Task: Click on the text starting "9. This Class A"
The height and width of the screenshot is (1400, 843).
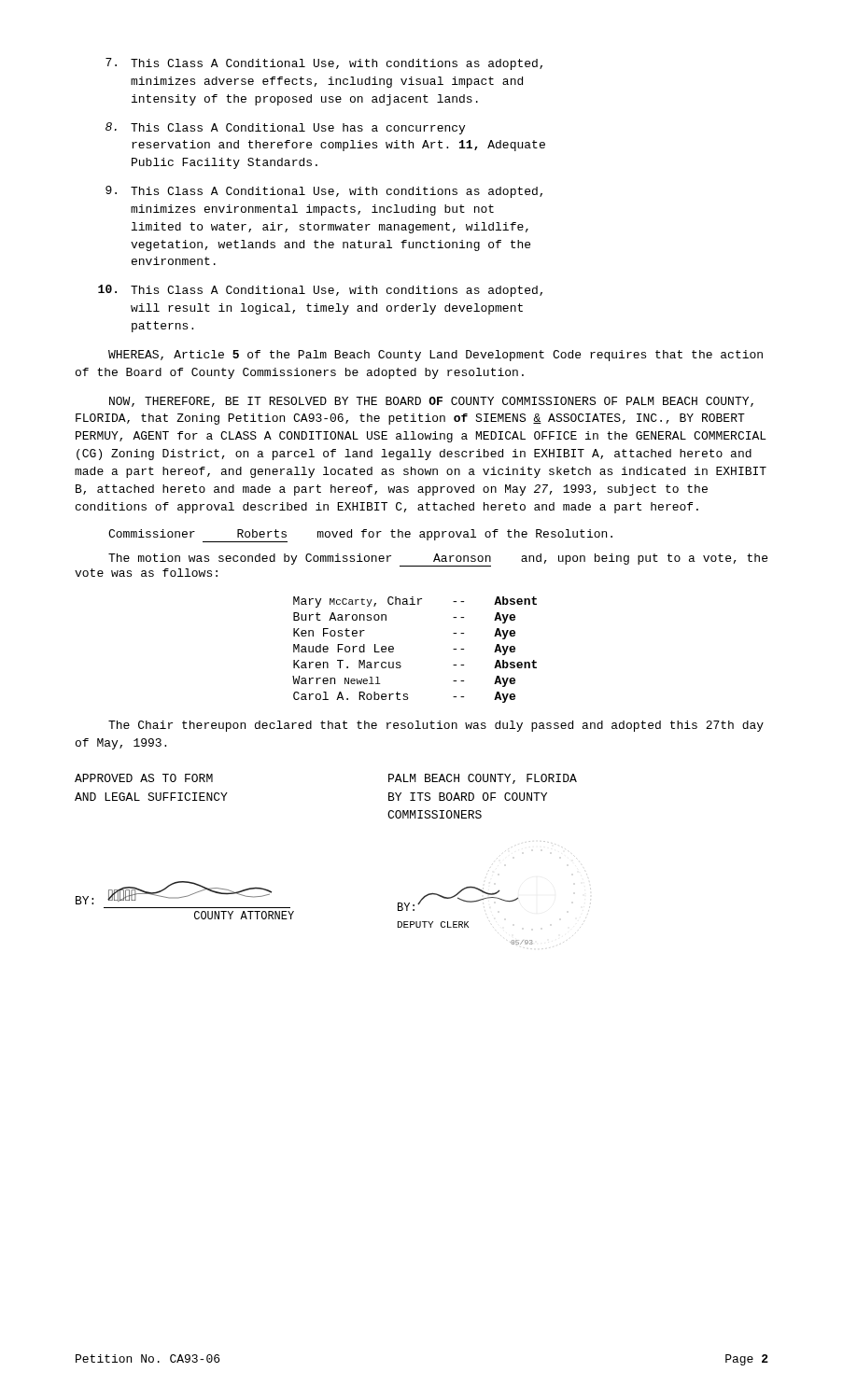Action: [x=422, y=228]
